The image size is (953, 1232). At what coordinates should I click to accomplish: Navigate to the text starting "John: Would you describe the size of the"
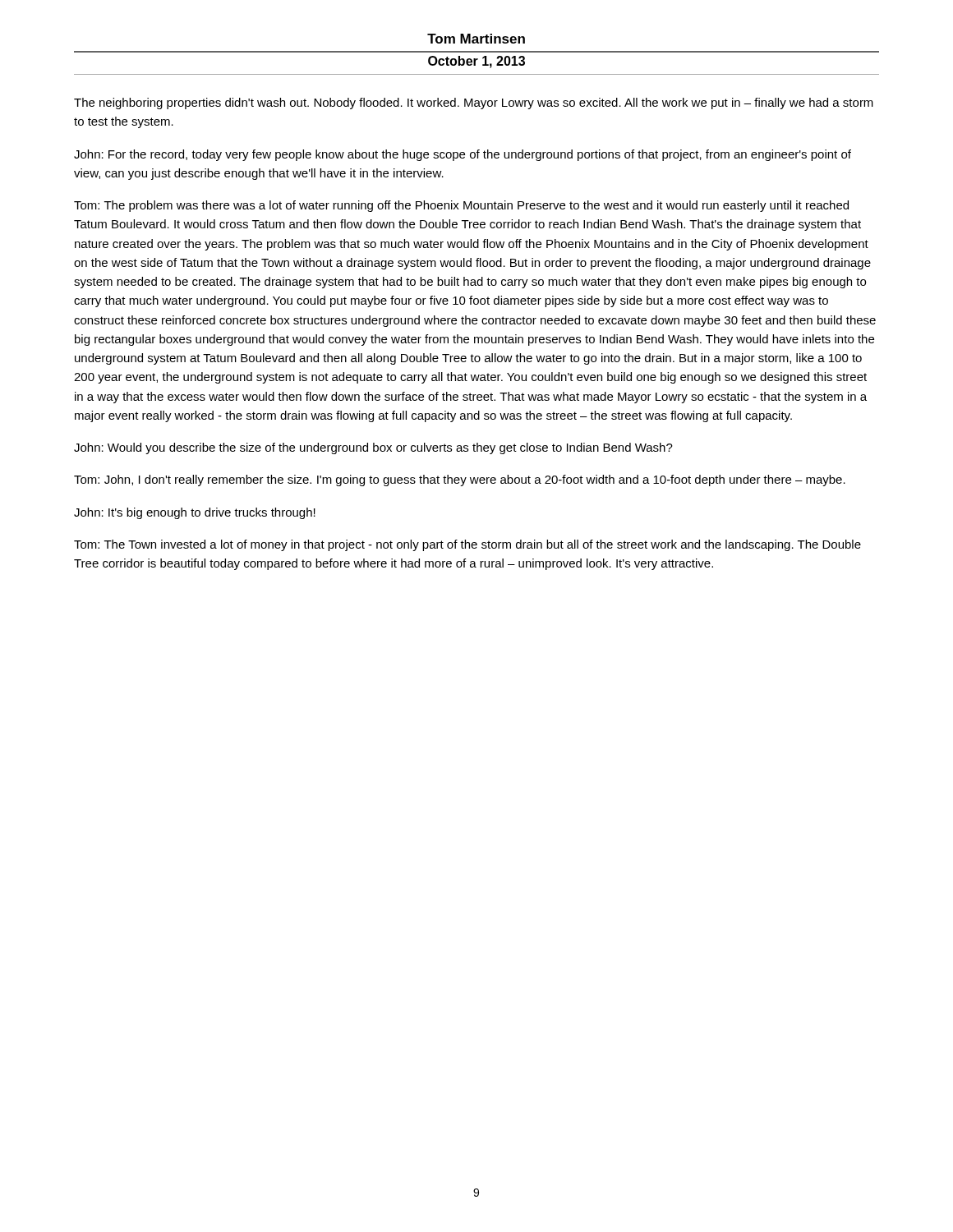coord(373,447)
